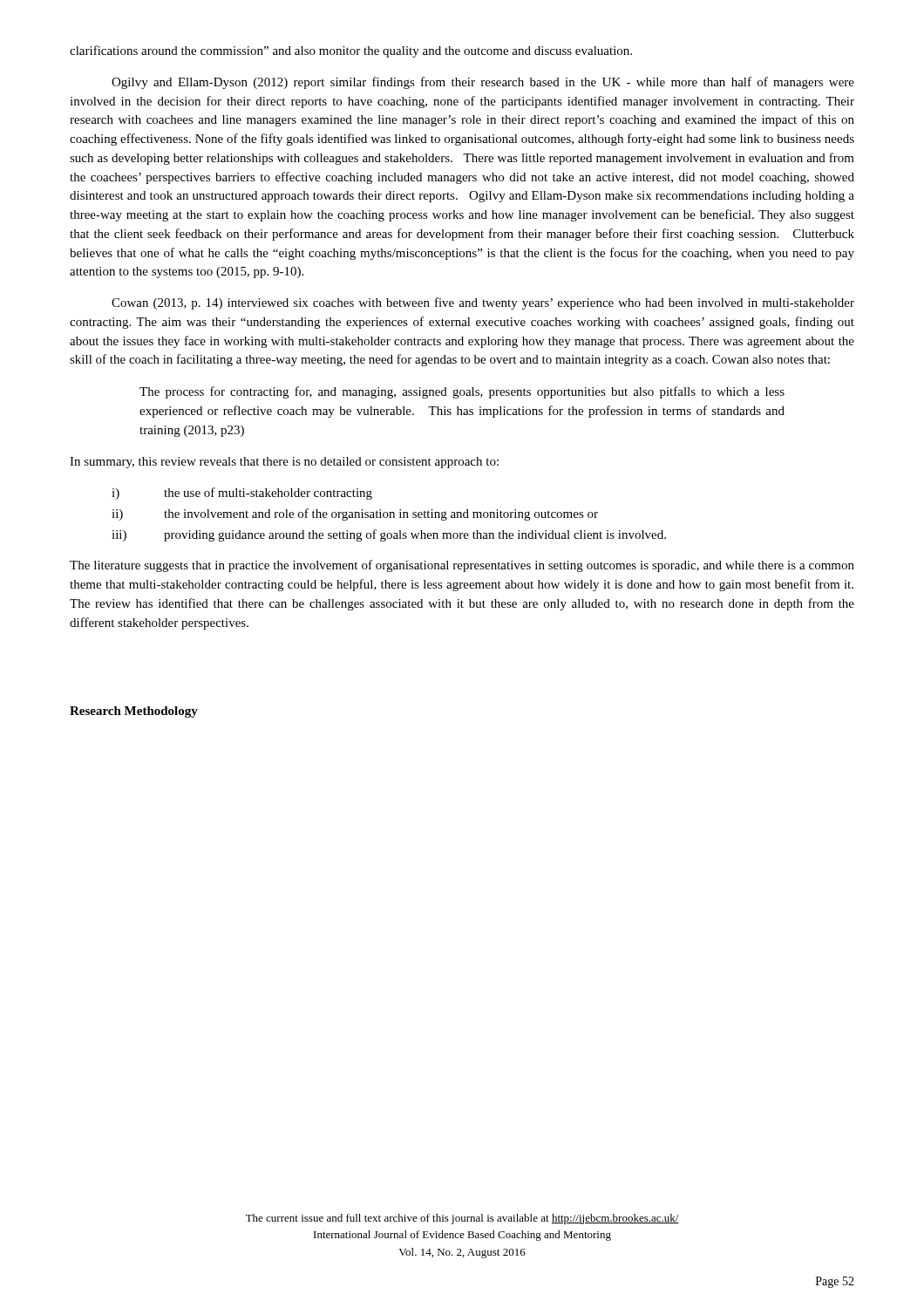
Task: Click on the section header with the text "Research Methodology"
Action: click(x=134, y=711)
